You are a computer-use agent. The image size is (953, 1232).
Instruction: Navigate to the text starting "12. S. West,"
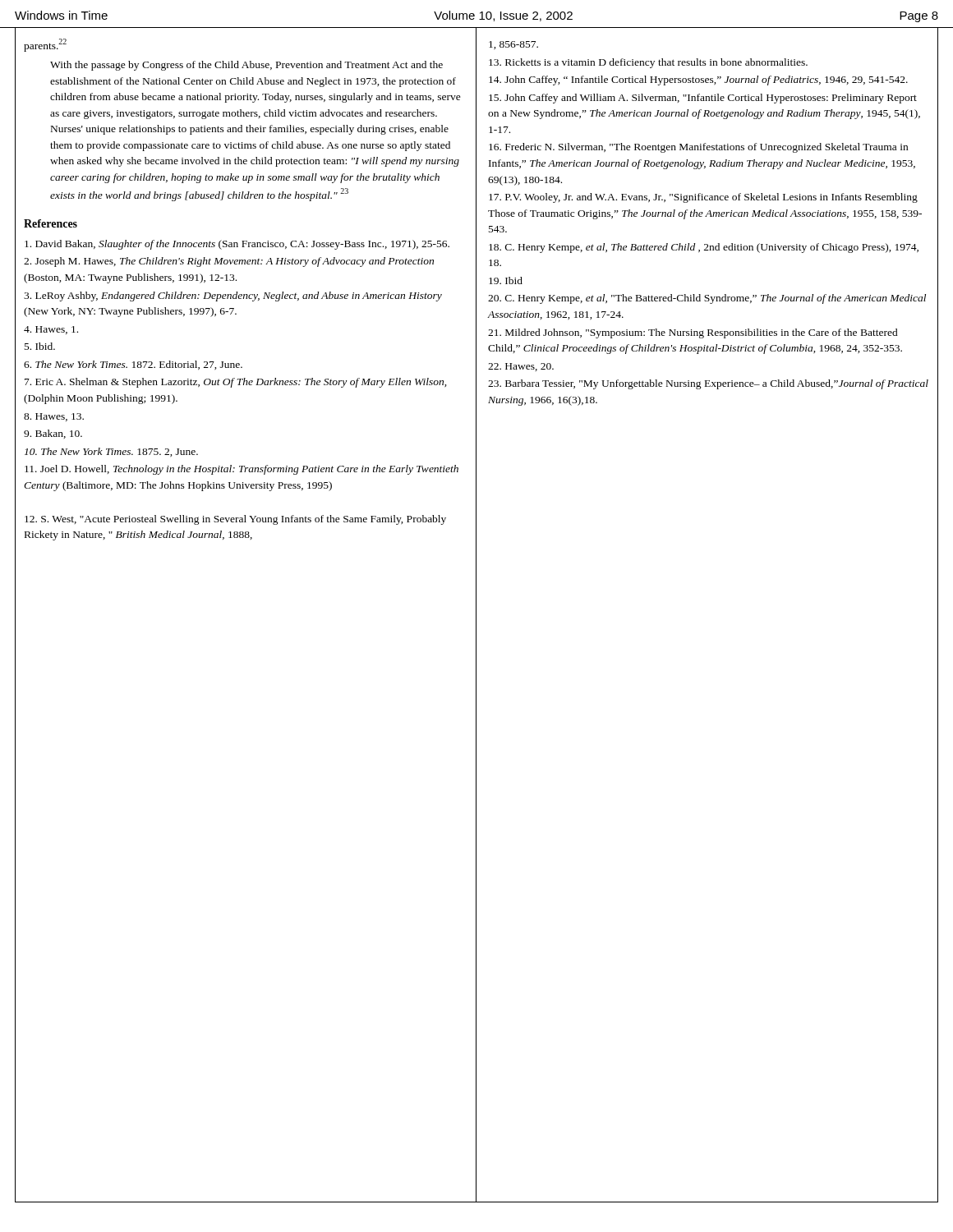235,527
